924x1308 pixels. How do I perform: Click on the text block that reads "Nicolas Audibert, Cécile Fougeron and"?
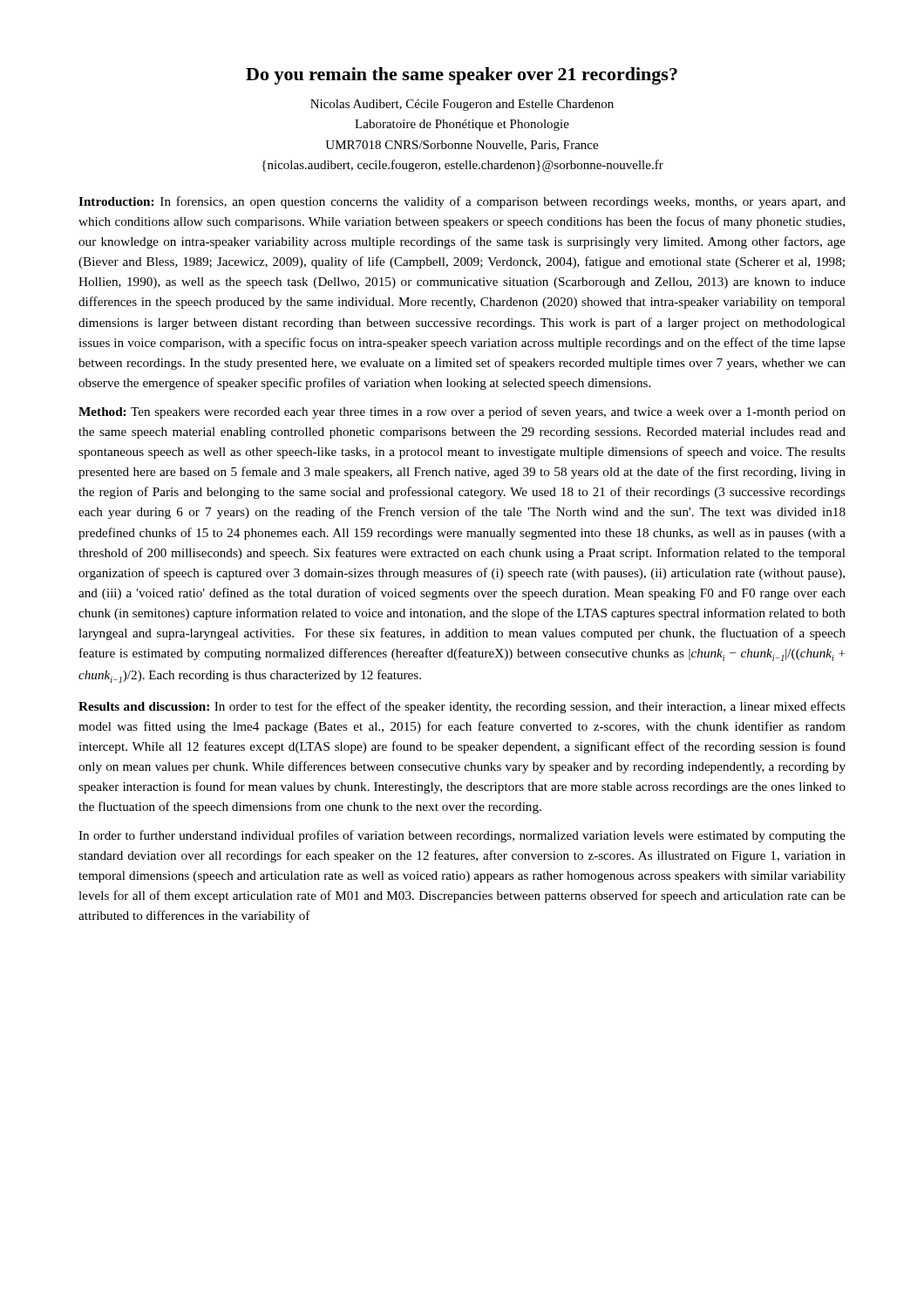pyautogui.click(x=462, y=134)
